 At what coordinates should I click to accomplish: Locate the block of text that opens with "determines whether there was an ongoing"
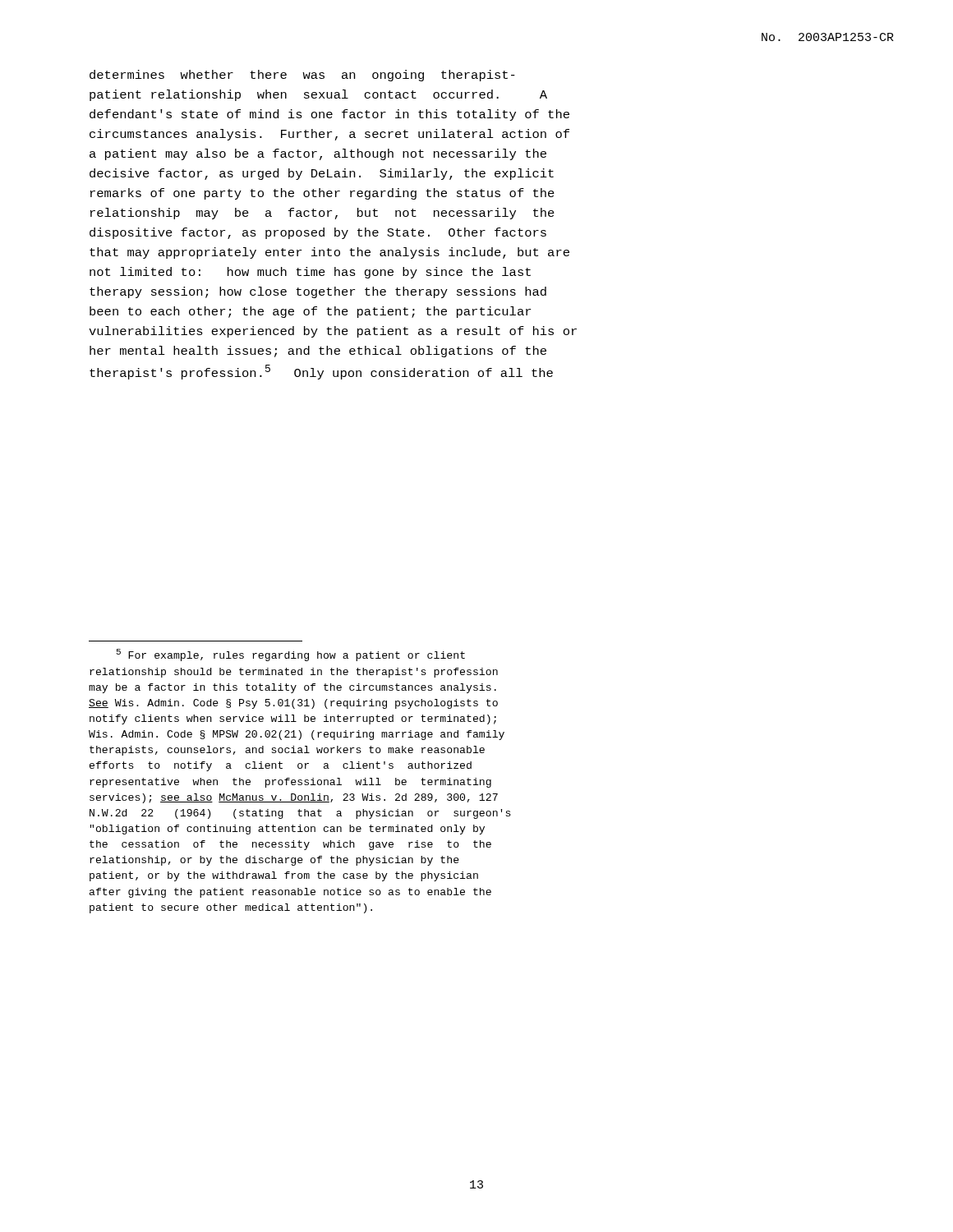coord(333,225)
